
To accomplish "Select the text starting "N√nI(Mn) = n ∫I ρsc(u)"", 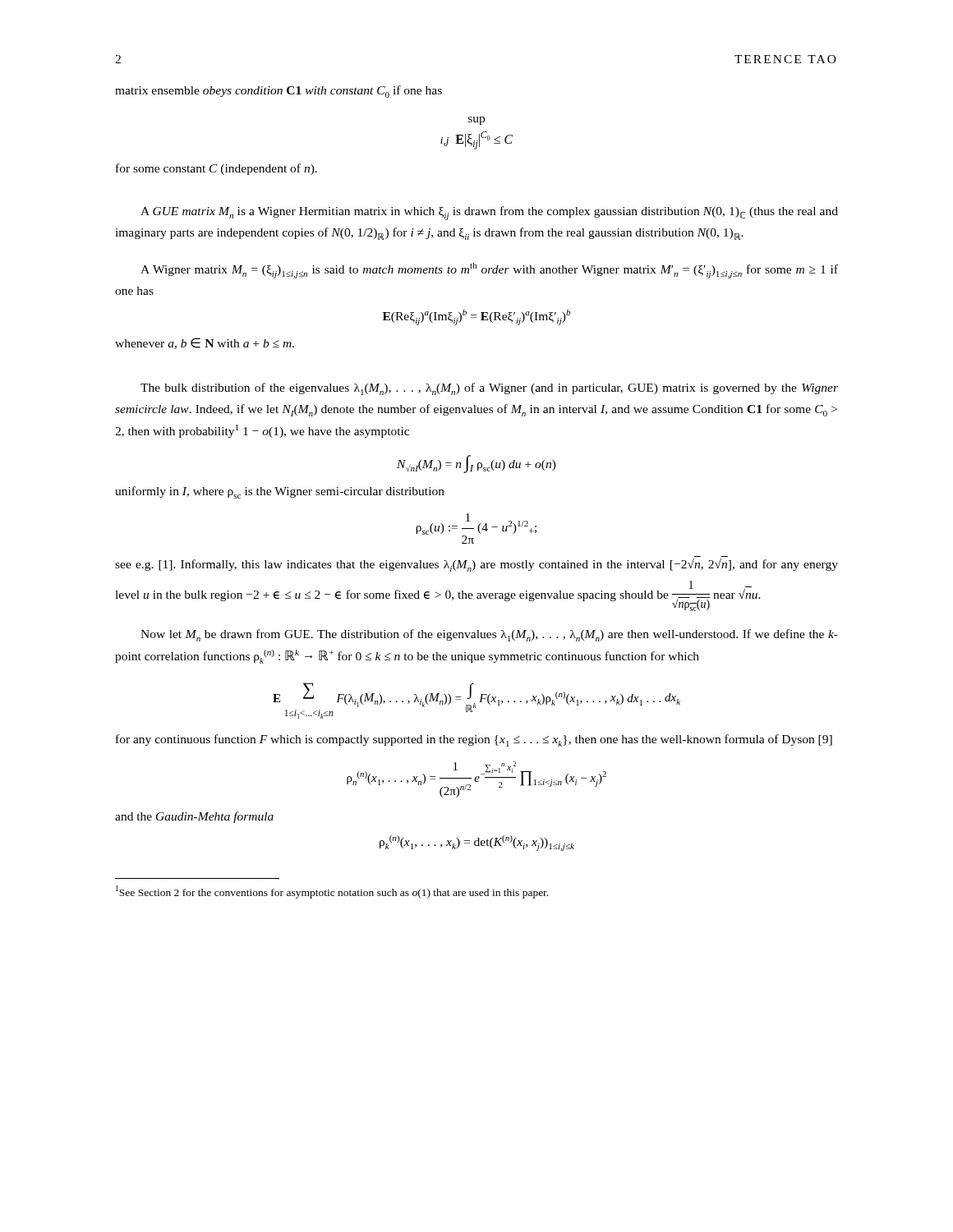I will 476,462.
